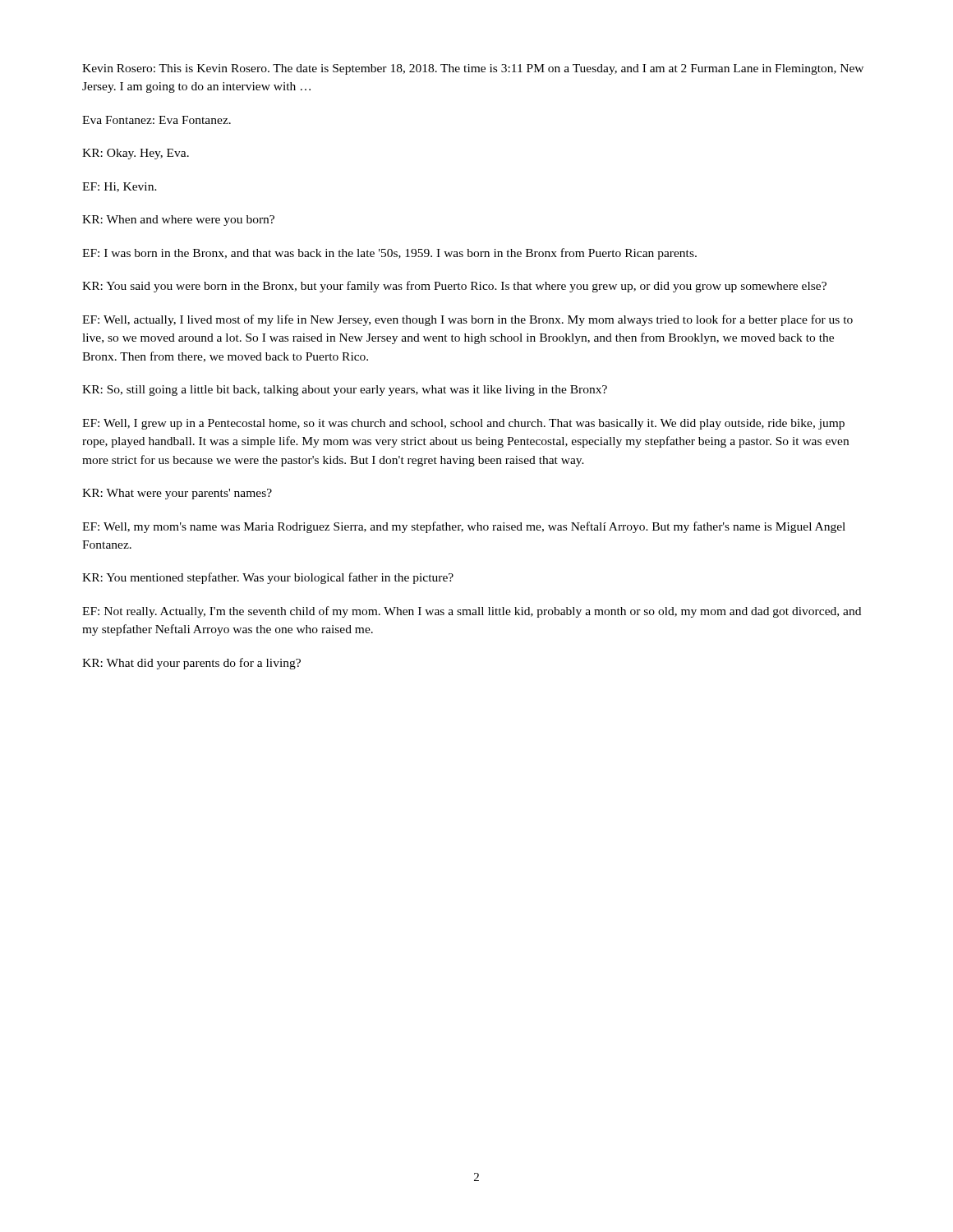This screenshot has height=1232, width=953.
Task: Select the region starting "EF: Well, I grew up in a Pentecostal"
Action: [466, 441]
